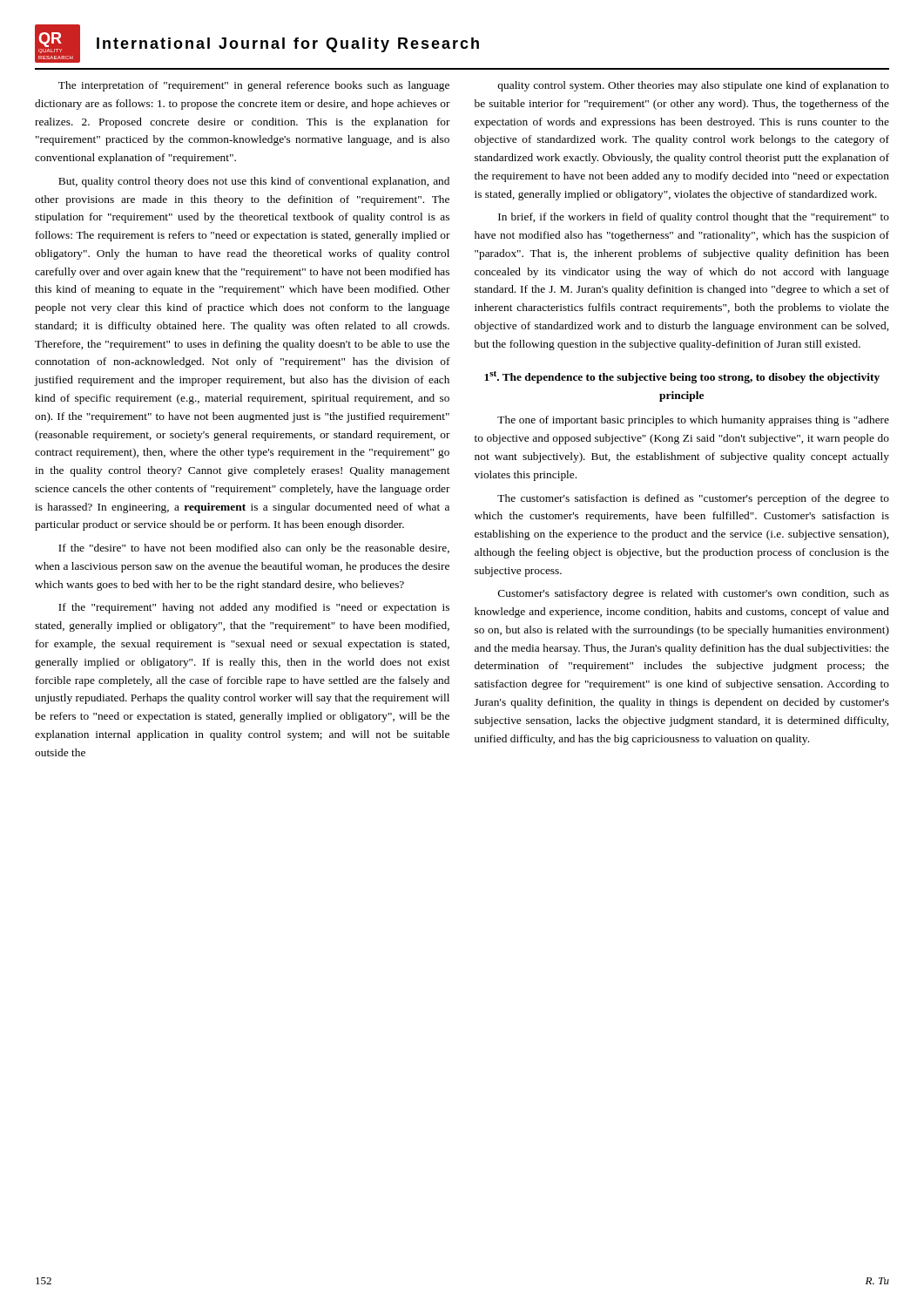This screenshot has width=924, height=1307.
Task: Locate the element starting "The one of important basic principles to which"
Action: pos(682,580)
